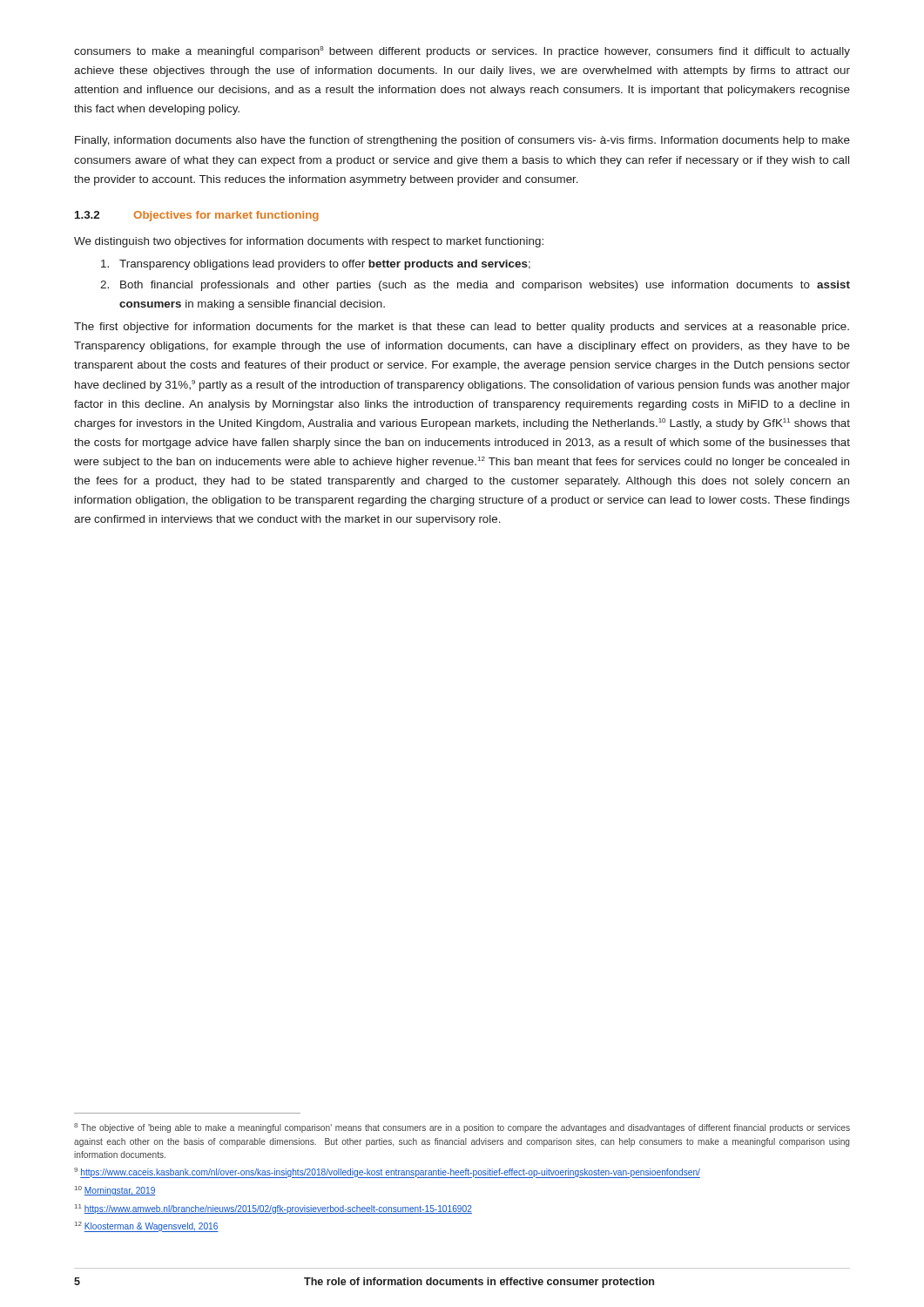The image size is (924, 1307).
Task: Select the passage starting "11 https://www.amweb.nl/branche/nieuws/2015/02/gfk-provisieverbod-scheelt-consument-15-1016902"
Action: pos(273,1208)
